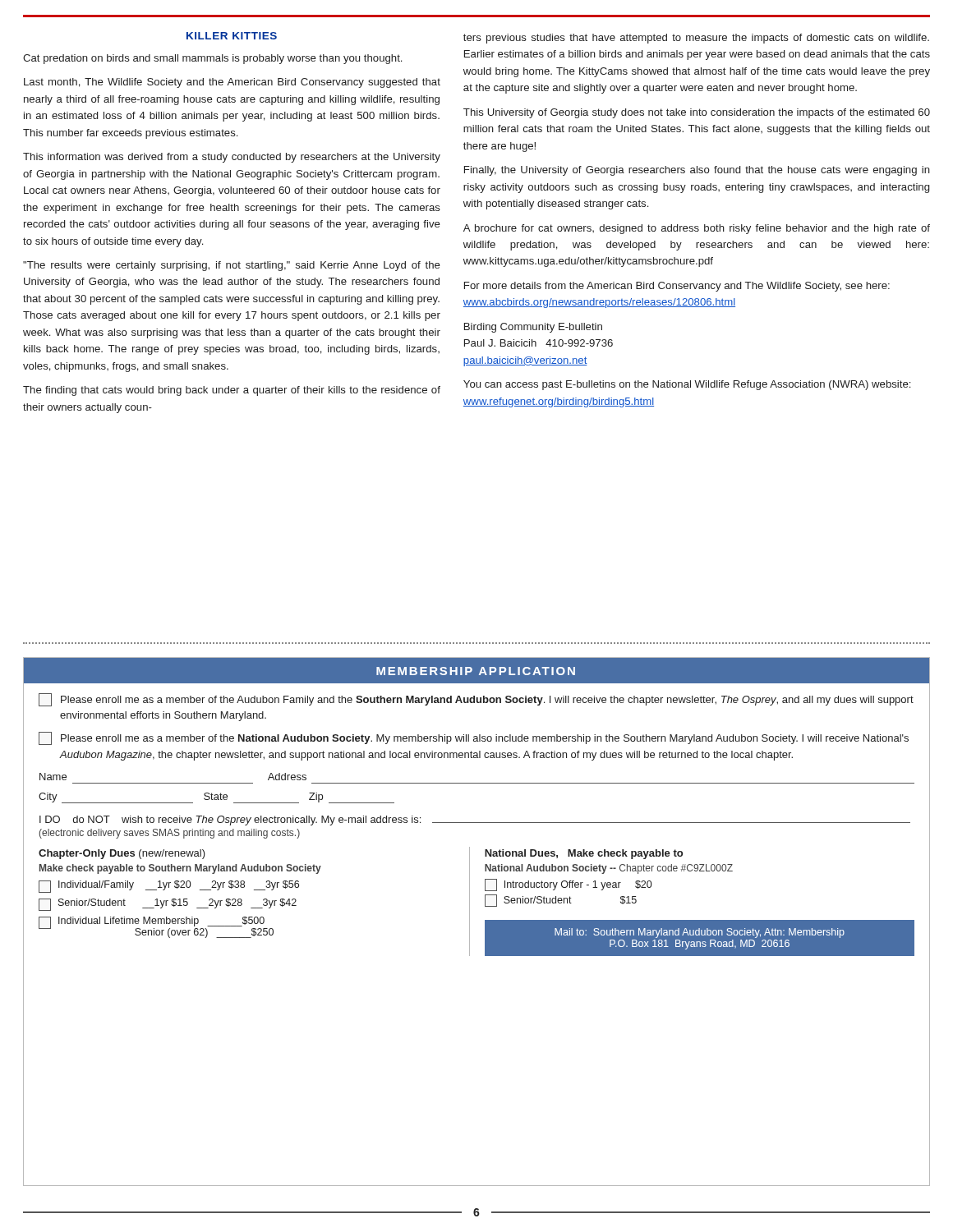The image size is (953, 1232).
Task: Locate the text block starting "A brochure for cat owners,"
Action: 697,244
